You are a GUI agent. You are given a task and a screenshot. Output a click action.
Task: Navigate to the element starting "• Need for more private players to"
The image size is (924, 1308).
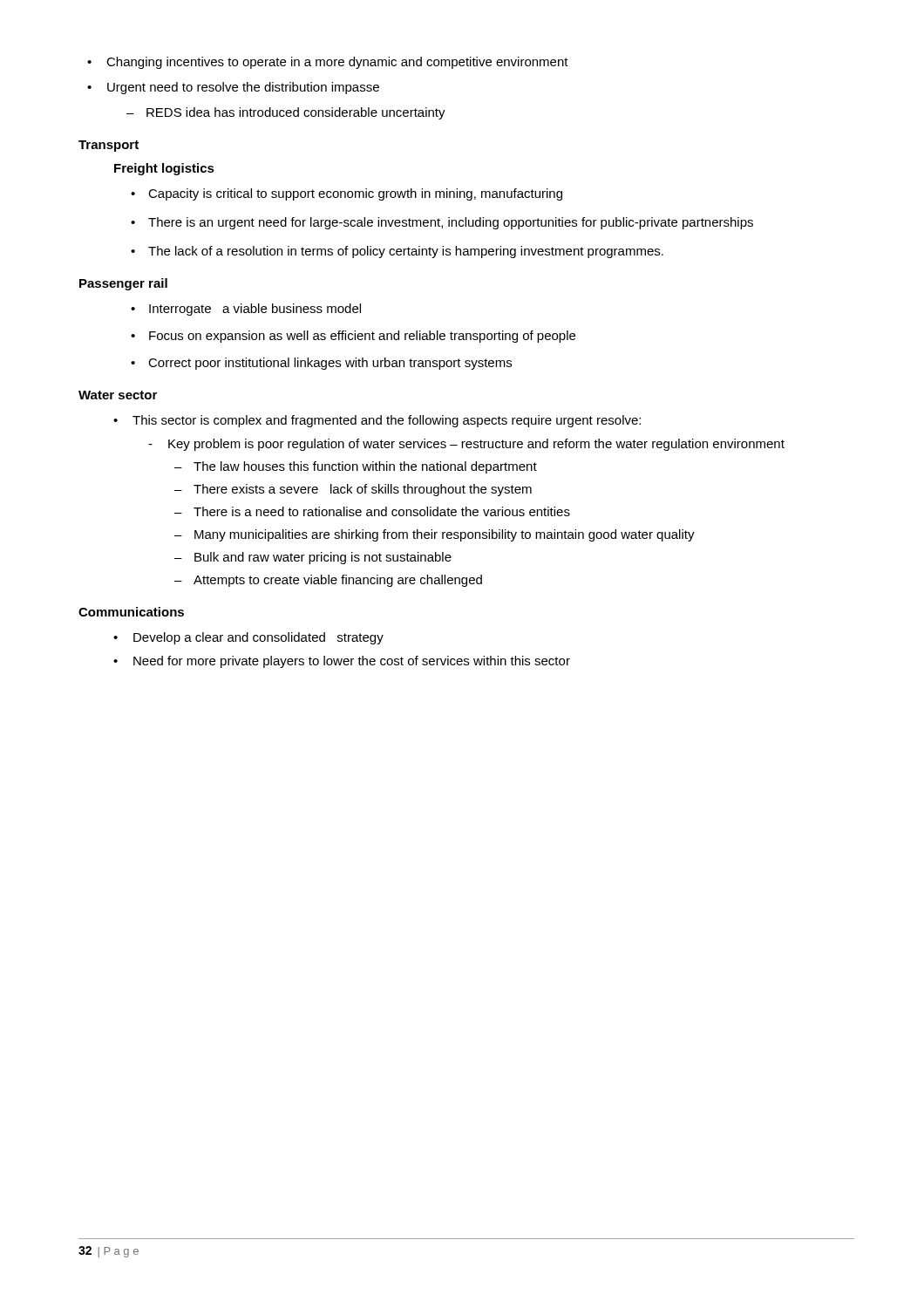[x=342, y=661]
